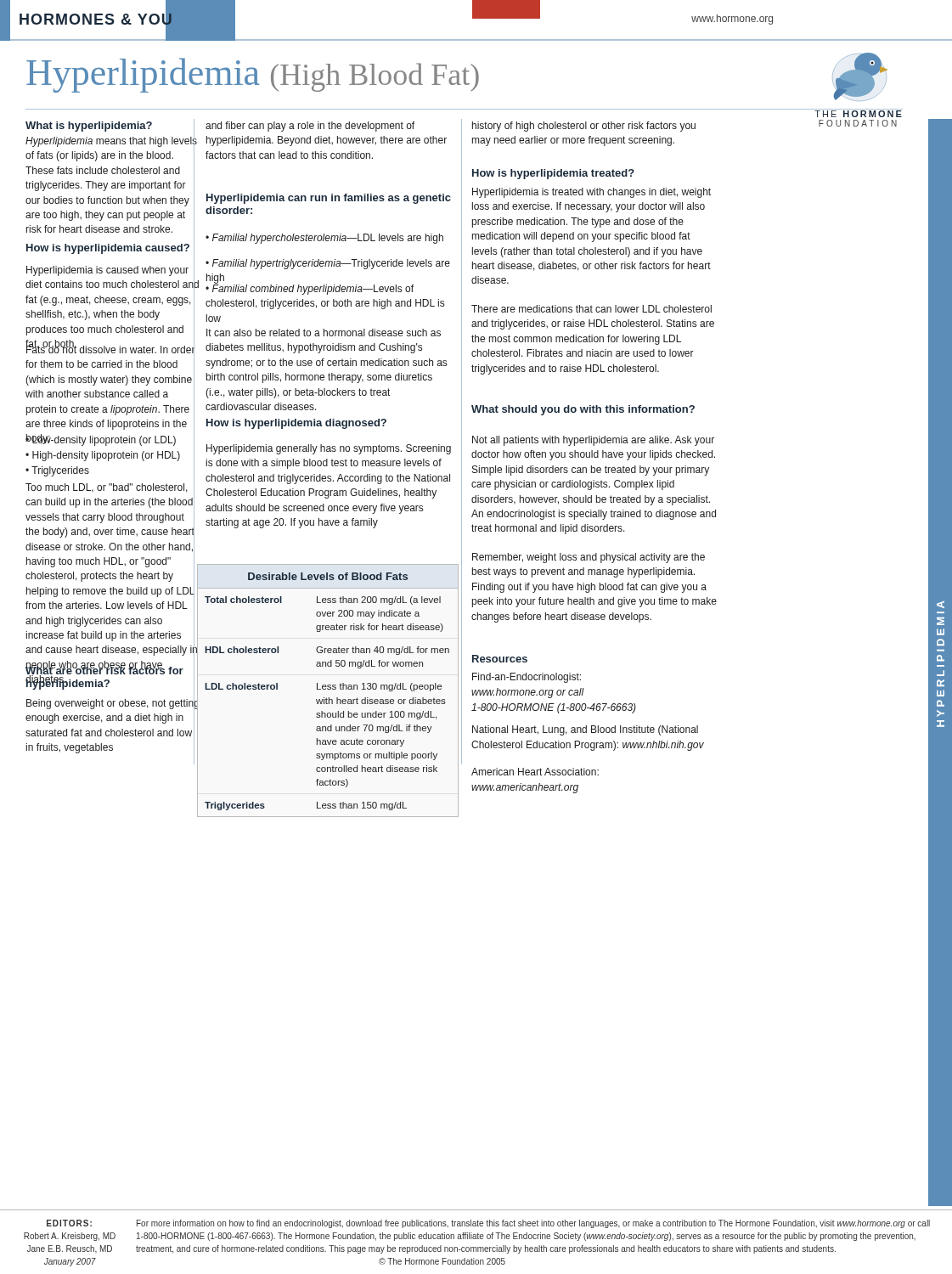Find the section header on this page that starts "Hyperlipidemia can run in"

point(329,204)
